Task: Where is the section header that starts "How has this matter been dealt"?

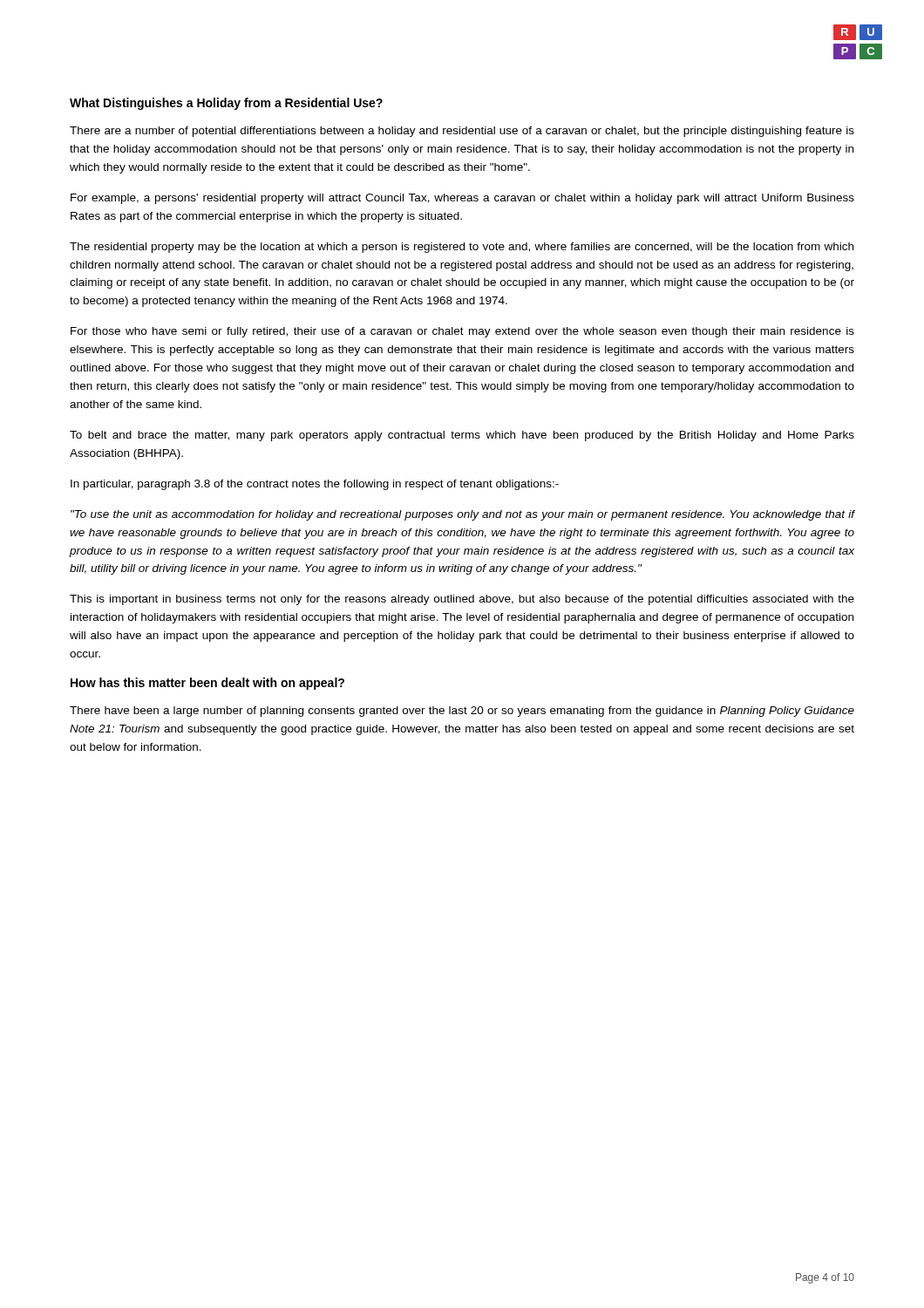Action: pos(207,683)
